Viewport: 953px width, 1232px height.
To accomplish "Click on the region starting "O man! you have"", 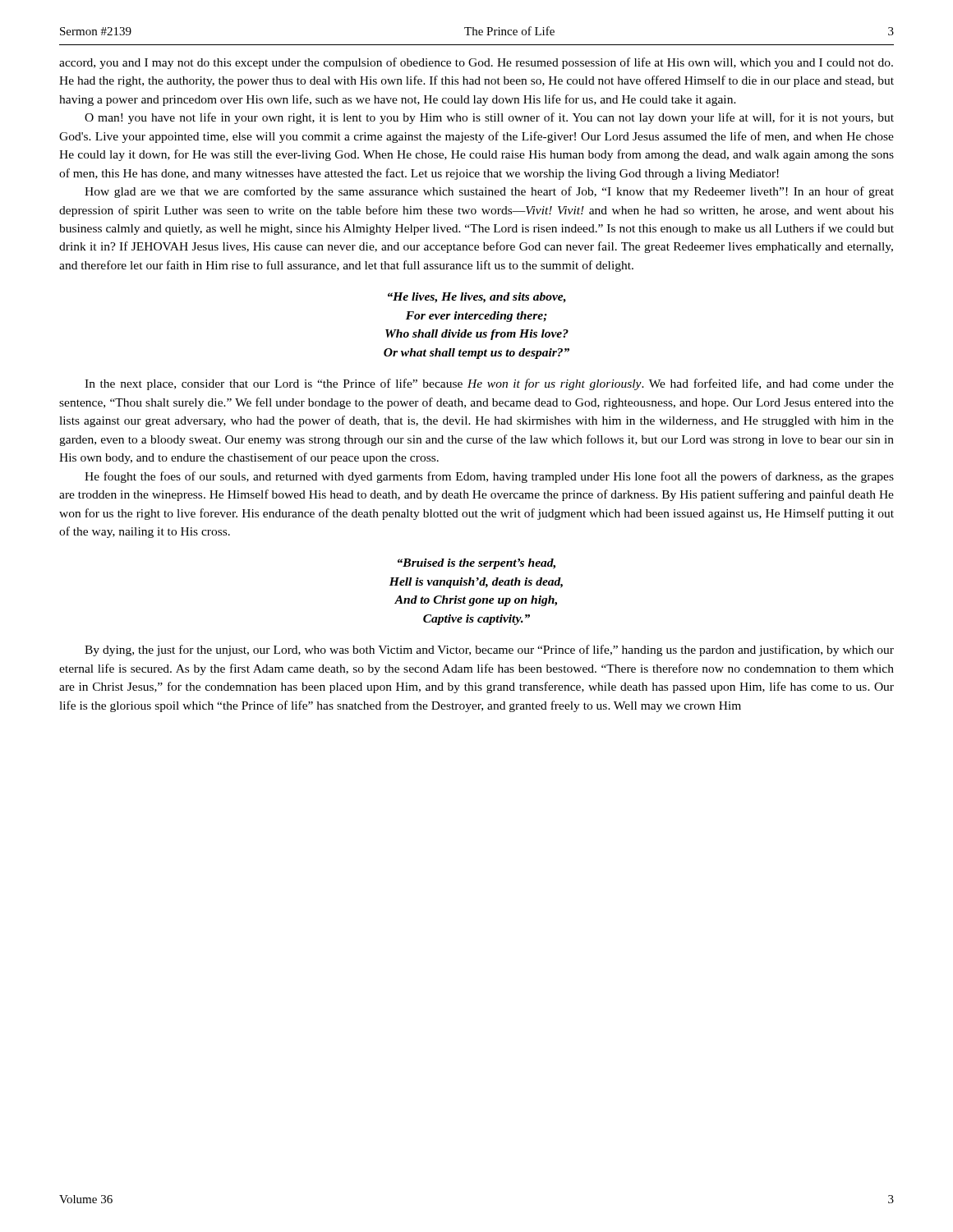I will pyautogui.click(x=476, y=145).
